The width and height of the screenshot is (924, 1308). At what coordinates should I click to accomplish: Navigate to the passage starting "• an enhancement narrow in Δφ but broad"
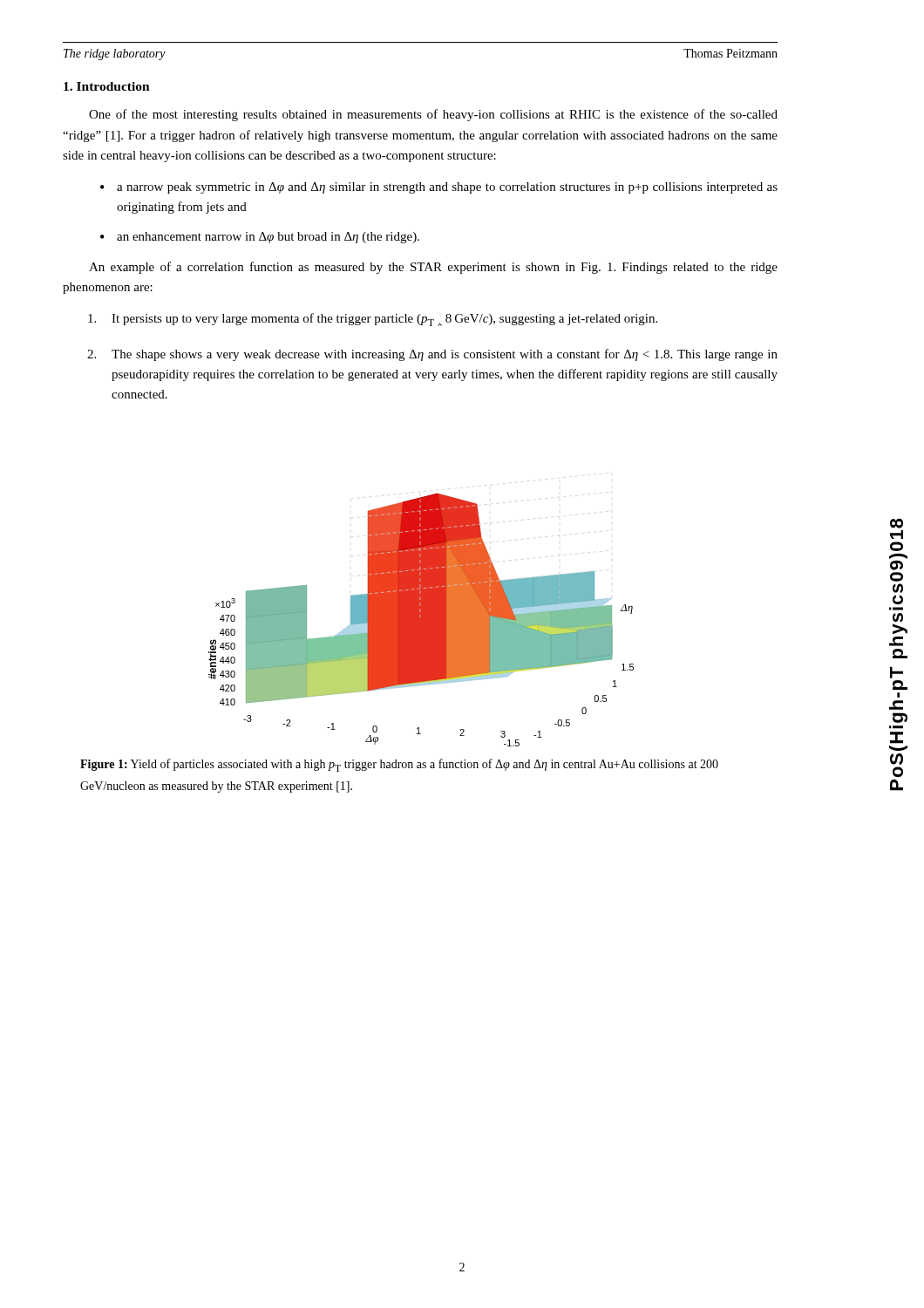pos(260,237)
